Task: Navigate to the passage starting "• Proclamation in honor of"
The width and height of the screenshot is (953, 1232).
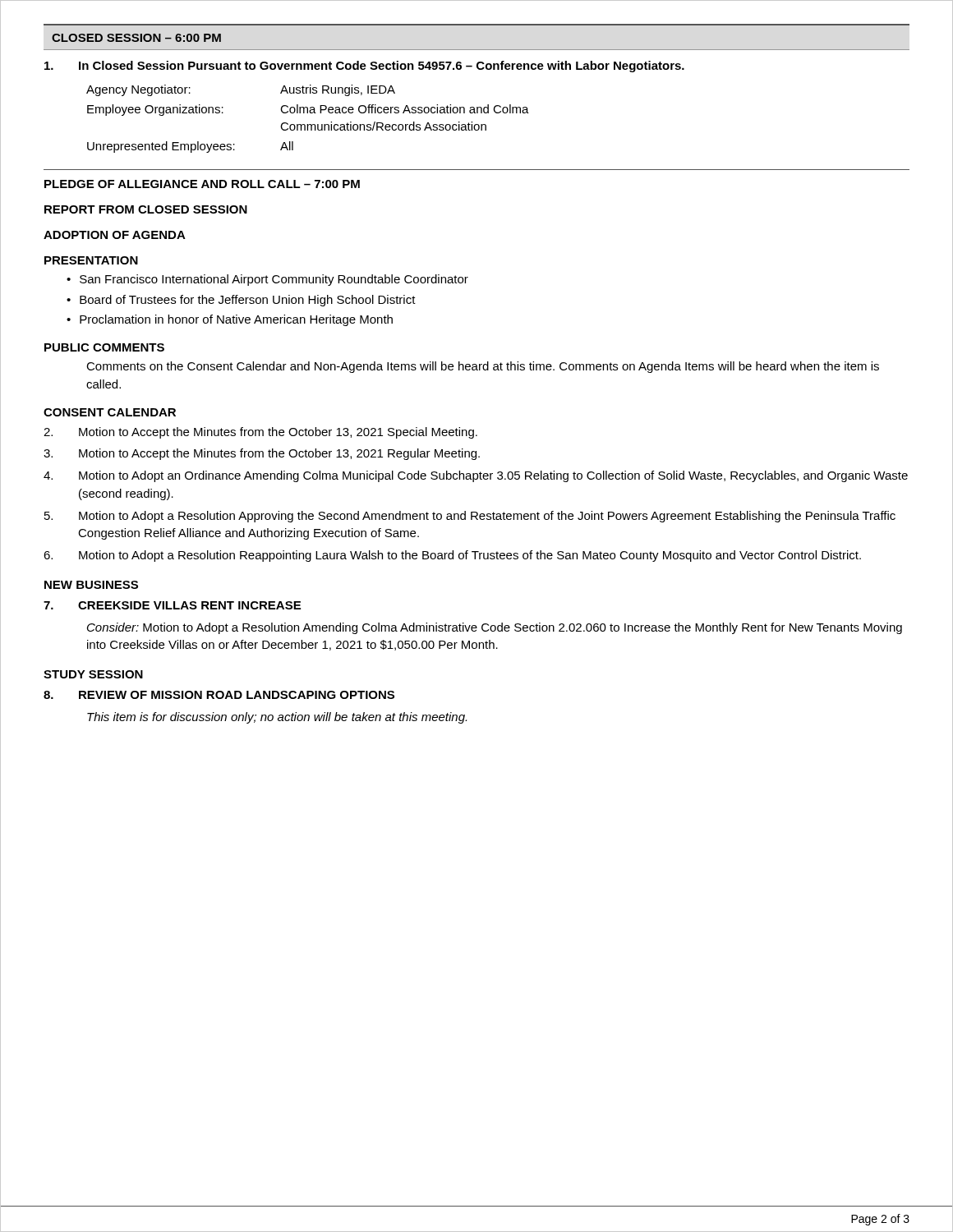Action: point(230,320)
